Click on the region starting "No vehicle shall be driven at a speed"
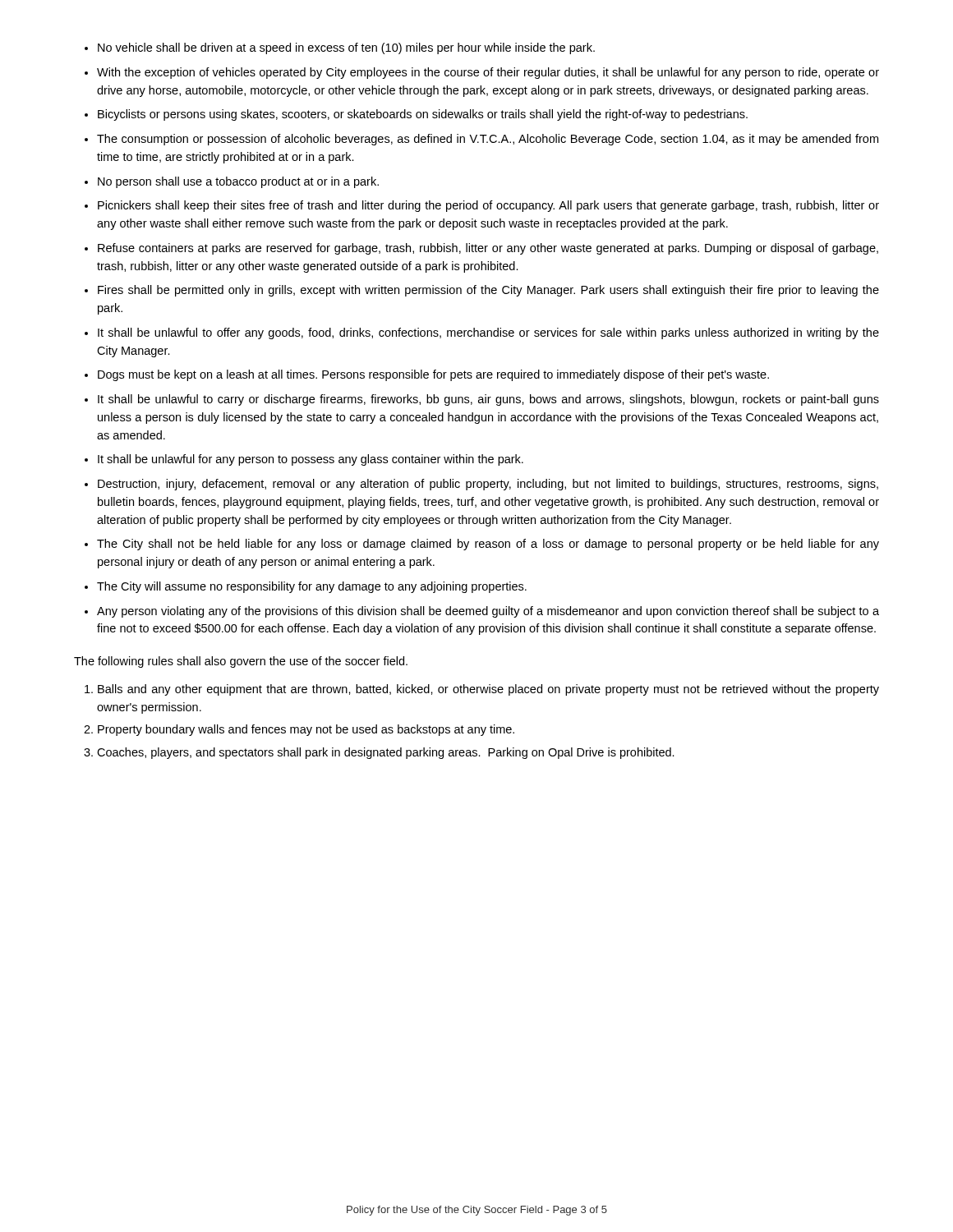953x1232 pixels. pos(488,48)
